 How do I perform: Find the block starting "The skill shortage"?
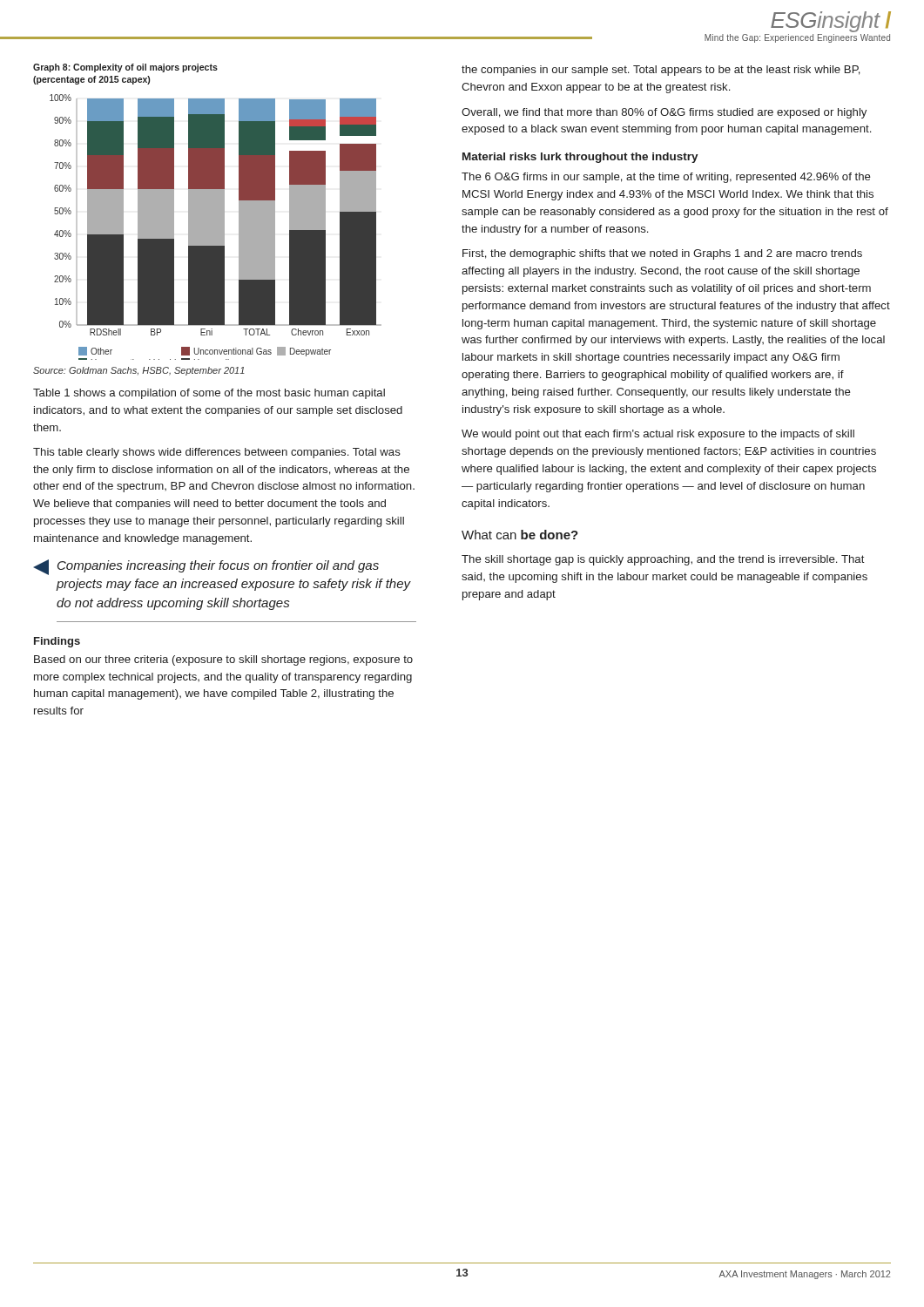click(665, 577)
